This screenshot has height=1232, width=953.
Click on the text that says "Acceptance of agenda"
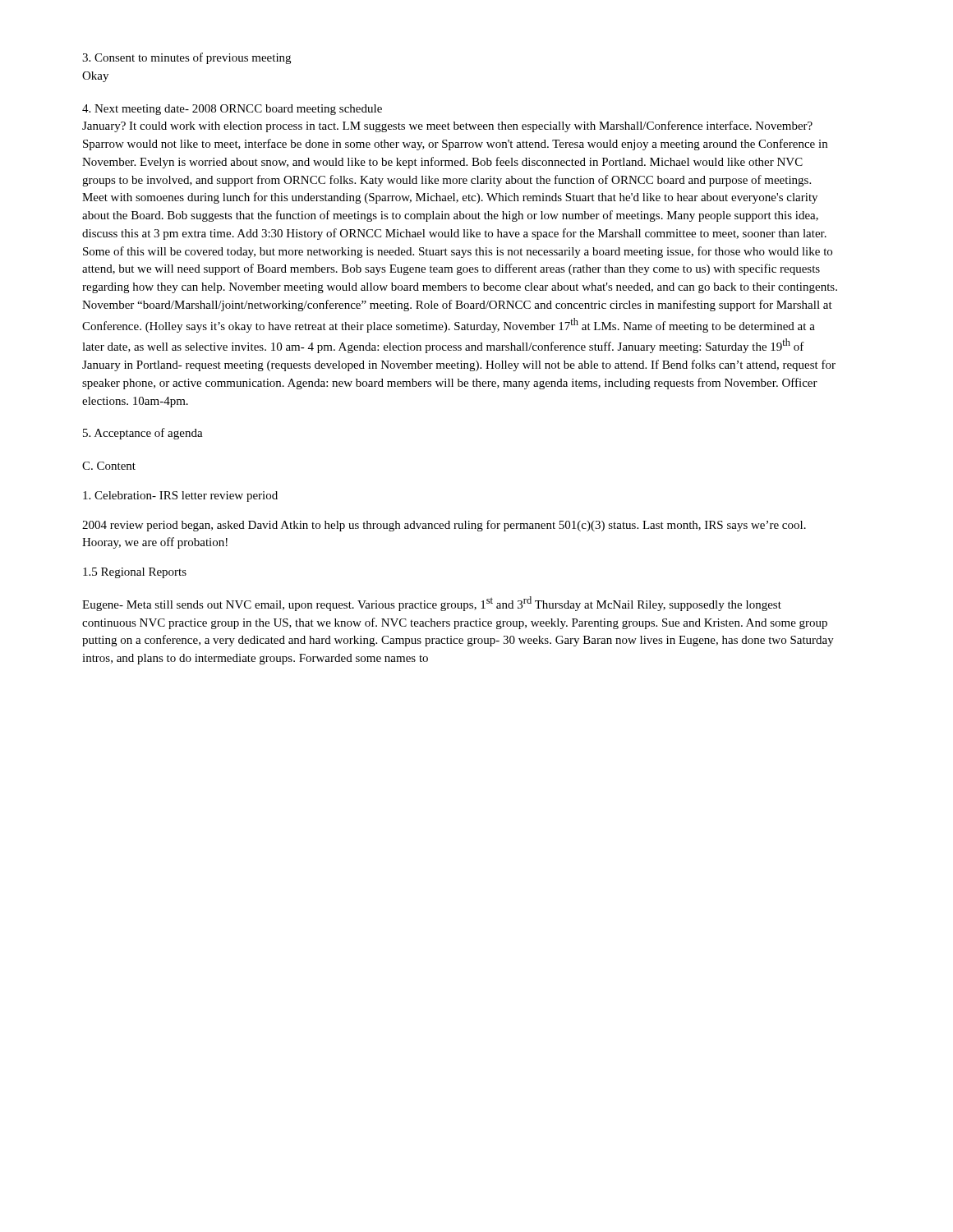(x=143, y=434)
